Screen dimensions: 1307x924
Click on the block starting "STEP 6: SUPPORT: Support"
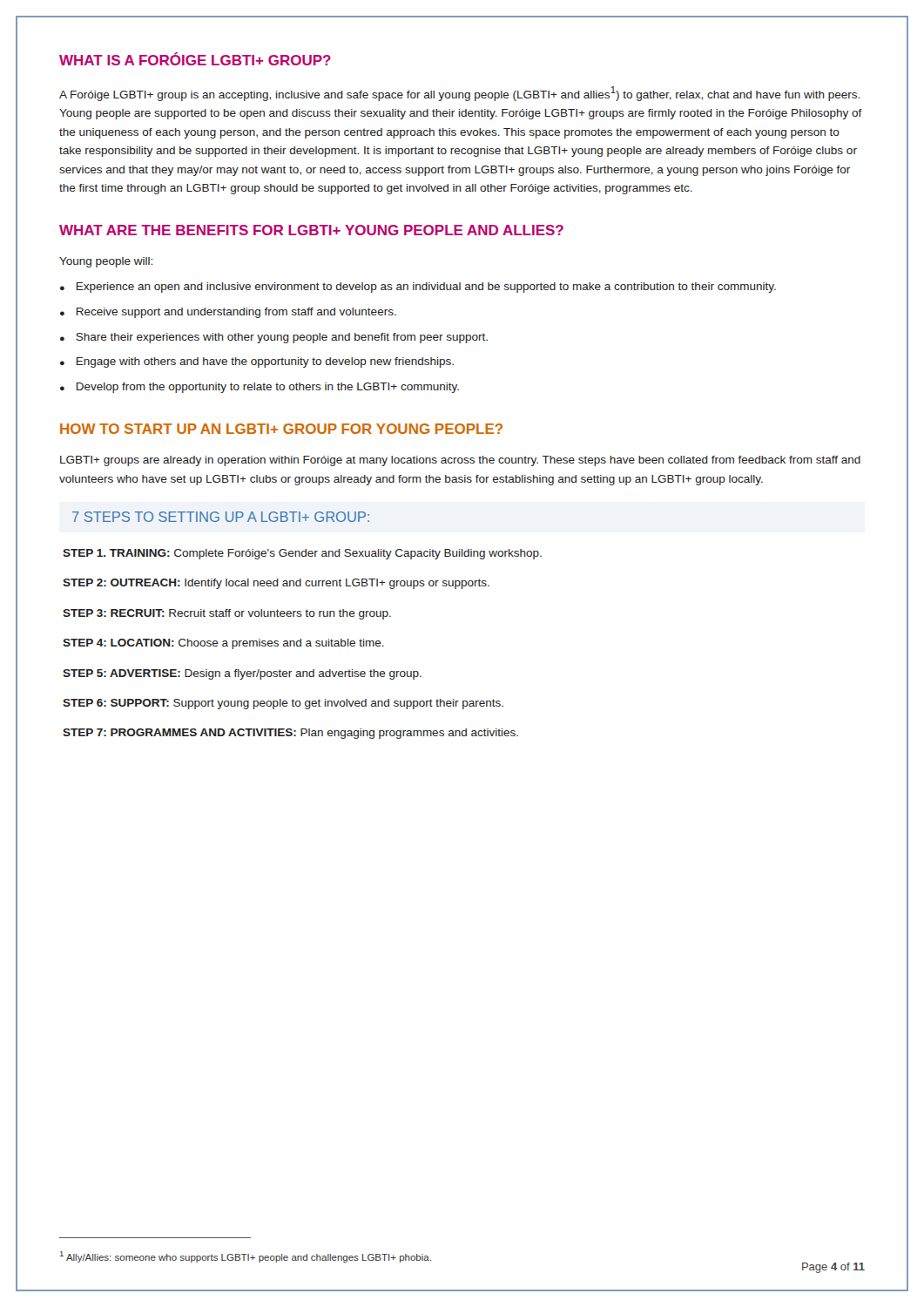click(x=462, y=704)
